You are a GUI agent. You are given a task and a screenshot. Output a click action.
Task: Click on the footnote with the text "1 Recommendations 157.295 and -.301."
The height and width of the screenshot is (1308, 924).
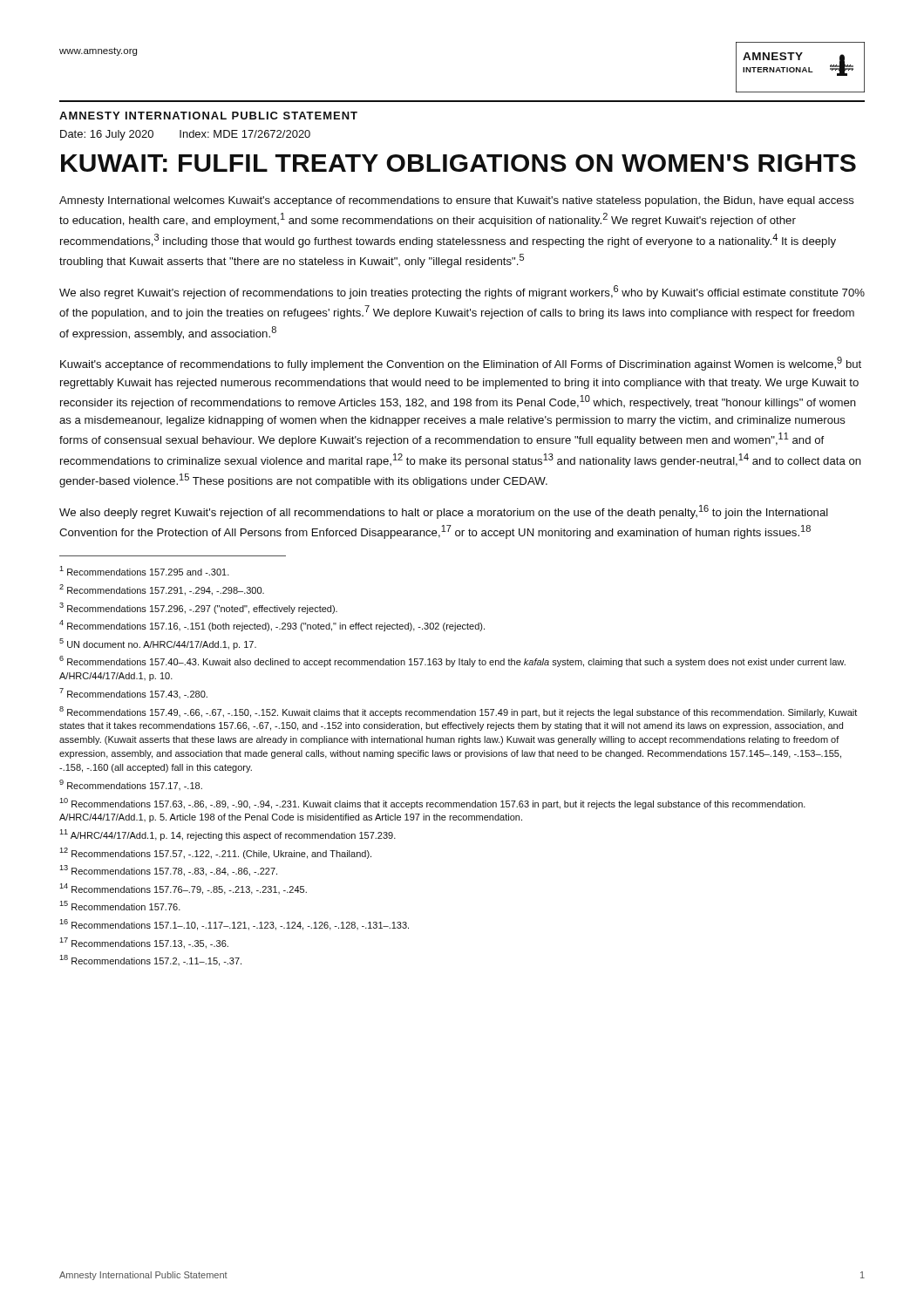click(144, 571)
